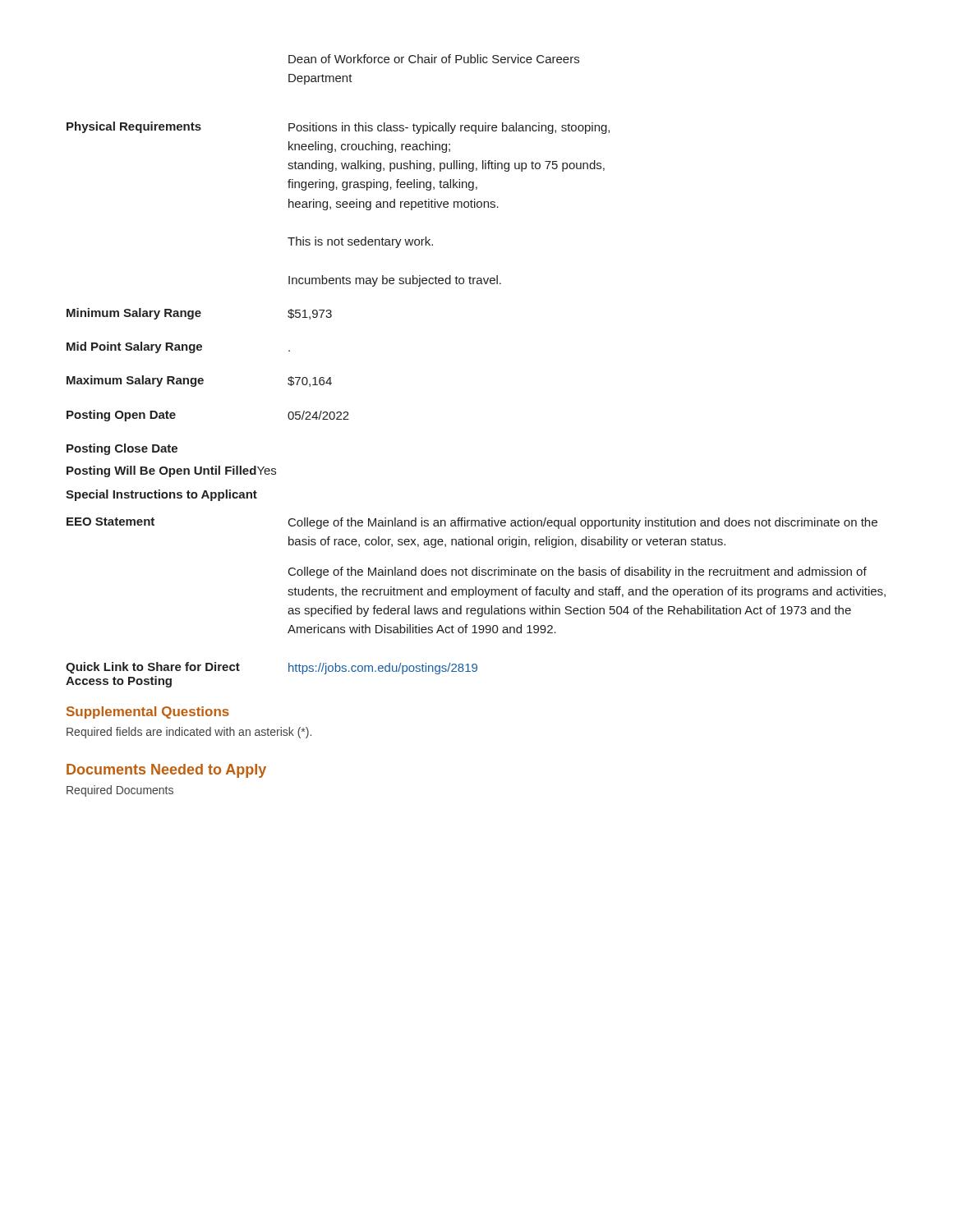
Task: Find the element starting "Quick Link to Share for DirectAccess to"
Action: (x=476, y=673)
